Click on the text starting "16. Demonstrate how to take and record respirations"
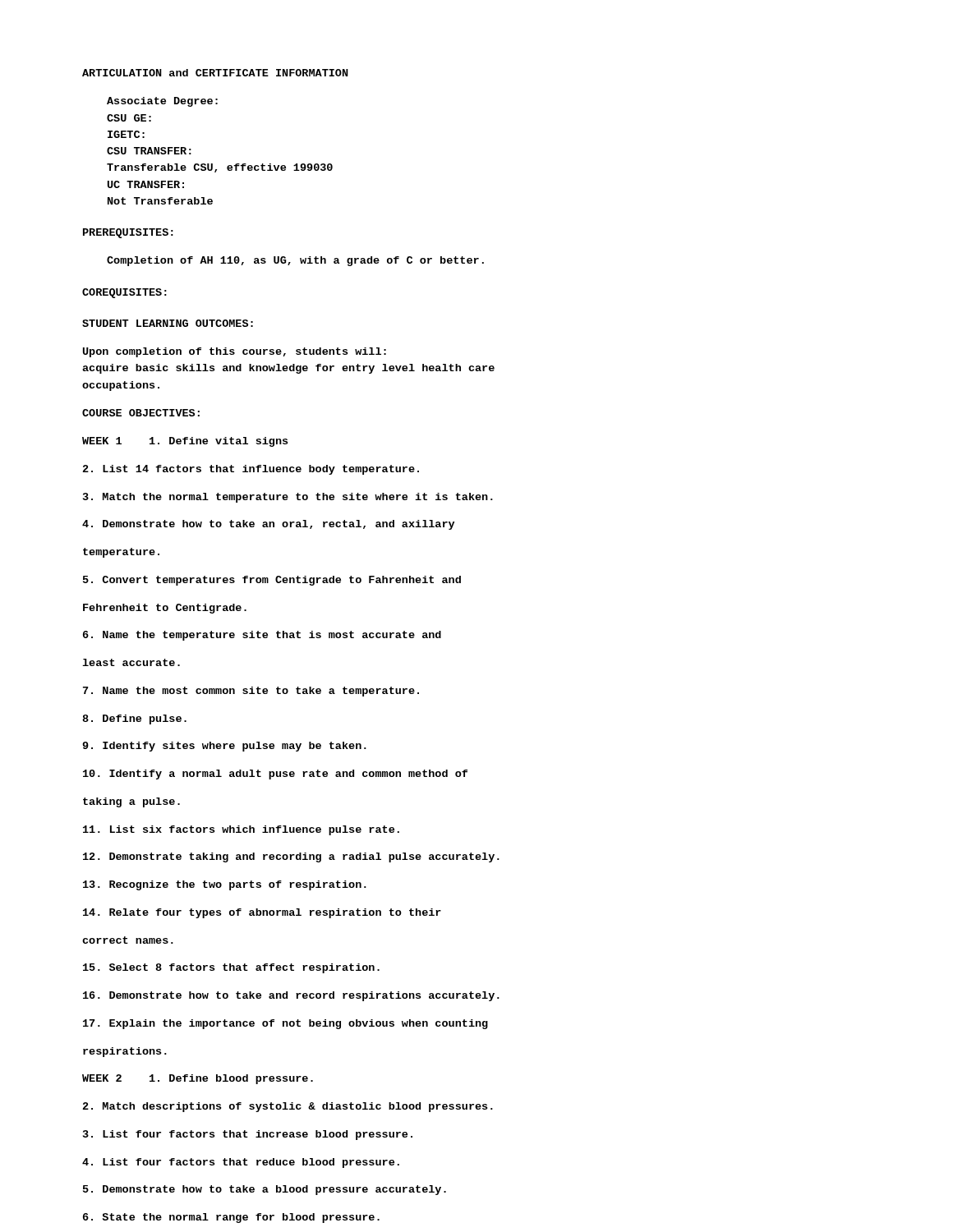 [476, 996]
